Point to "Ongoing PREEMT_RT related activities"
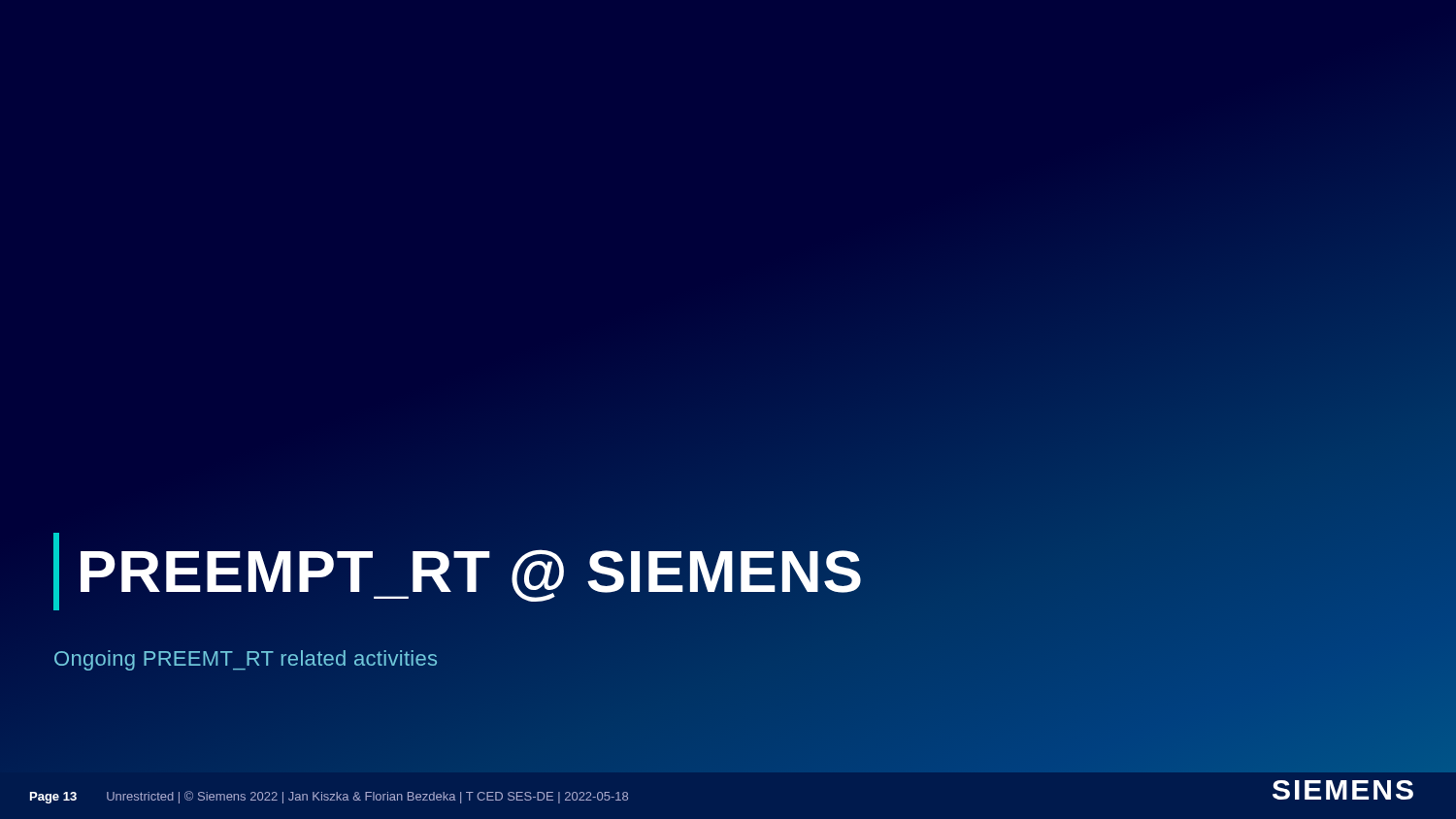The image size is (1456, 819). (246, 658)
